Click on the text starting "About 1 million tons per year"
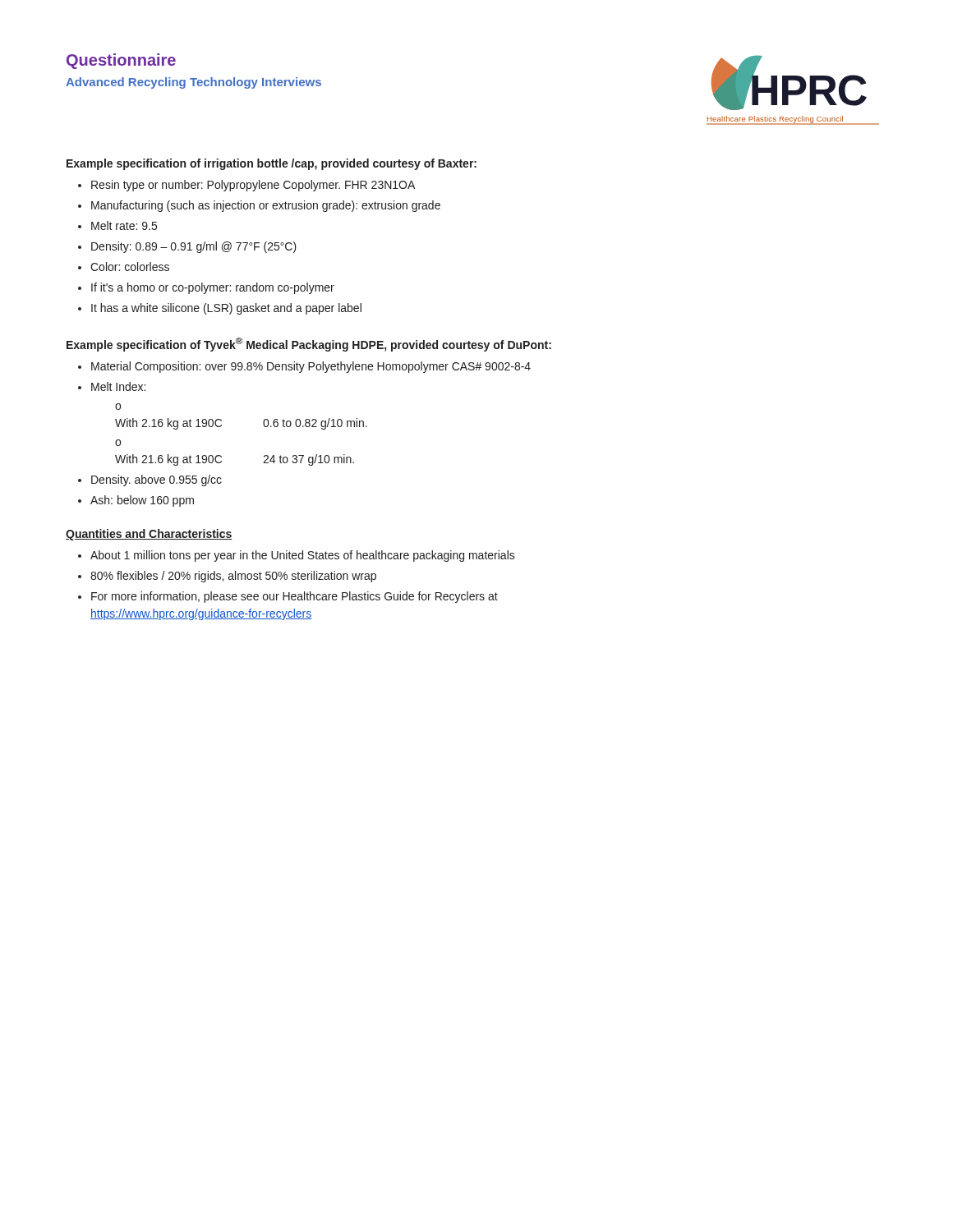953x1232 pixels. [x=489, y=555]
